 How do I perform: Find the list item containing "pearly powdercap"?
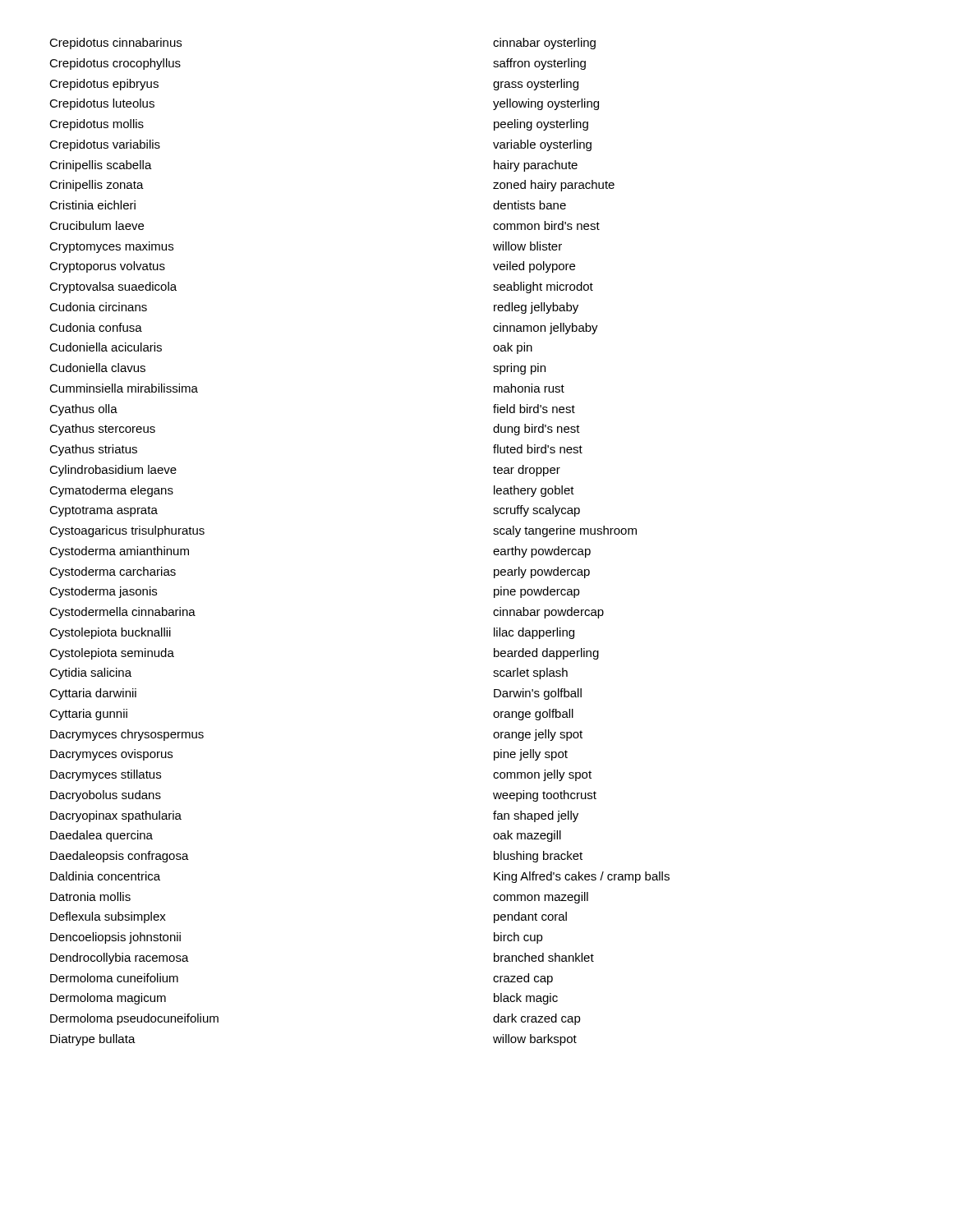[x=542, y=571]
